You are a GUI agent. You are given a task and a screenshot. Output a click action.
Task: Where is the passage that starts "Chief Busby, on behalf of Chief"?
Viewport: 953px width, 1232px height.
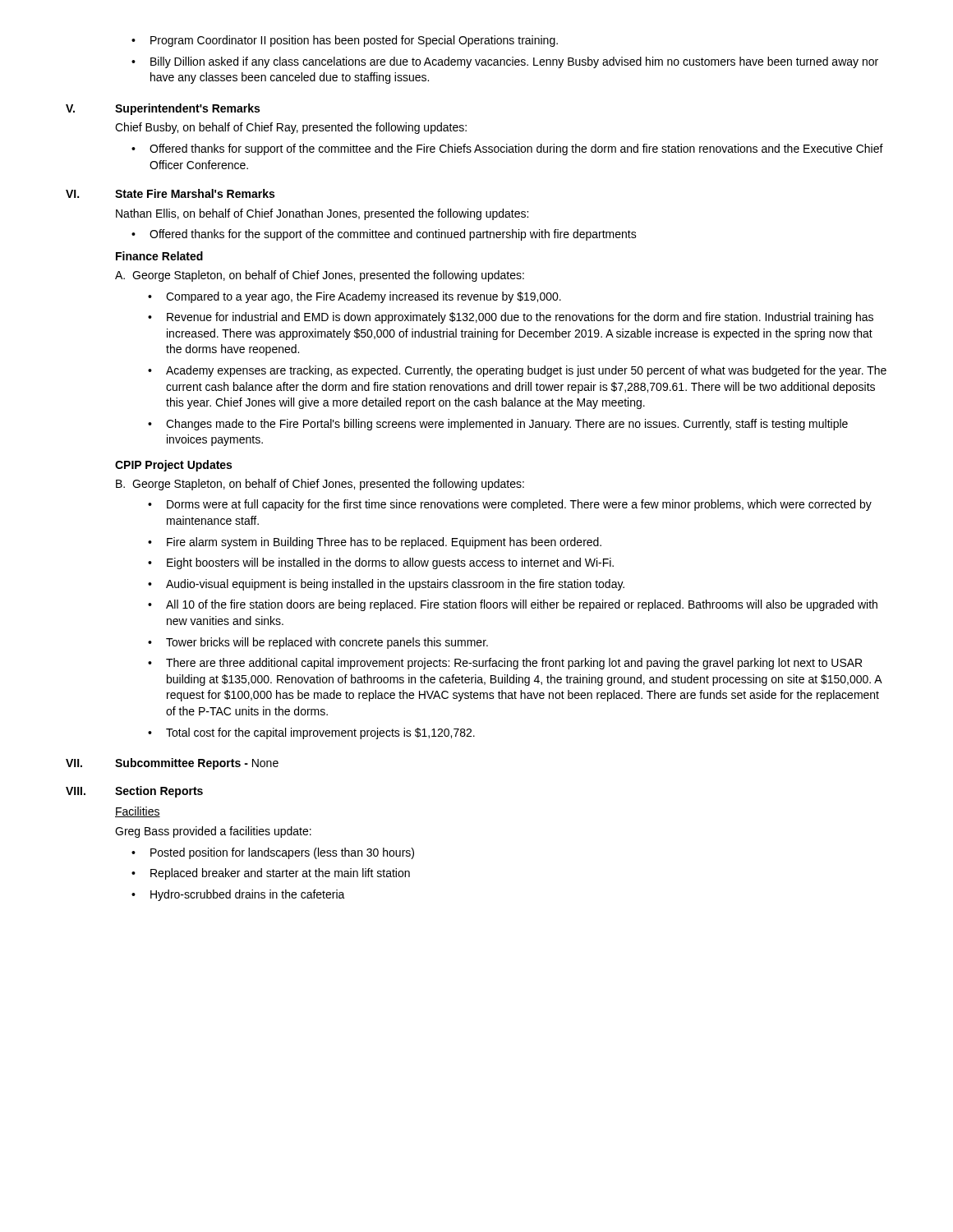point(291,128)
